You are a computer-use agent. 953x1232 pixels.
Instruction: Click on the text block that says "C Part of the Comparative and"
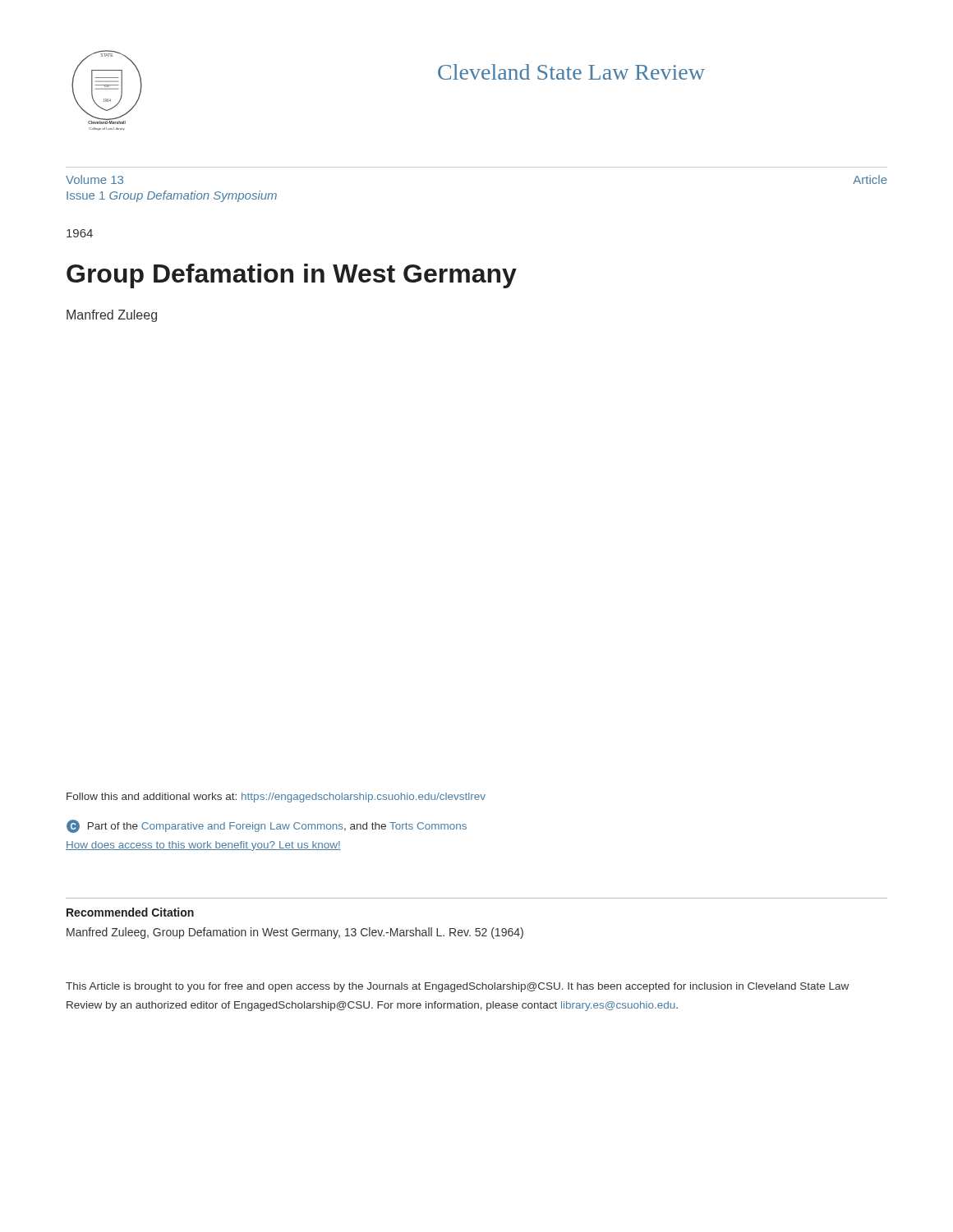tap(476, 834)
